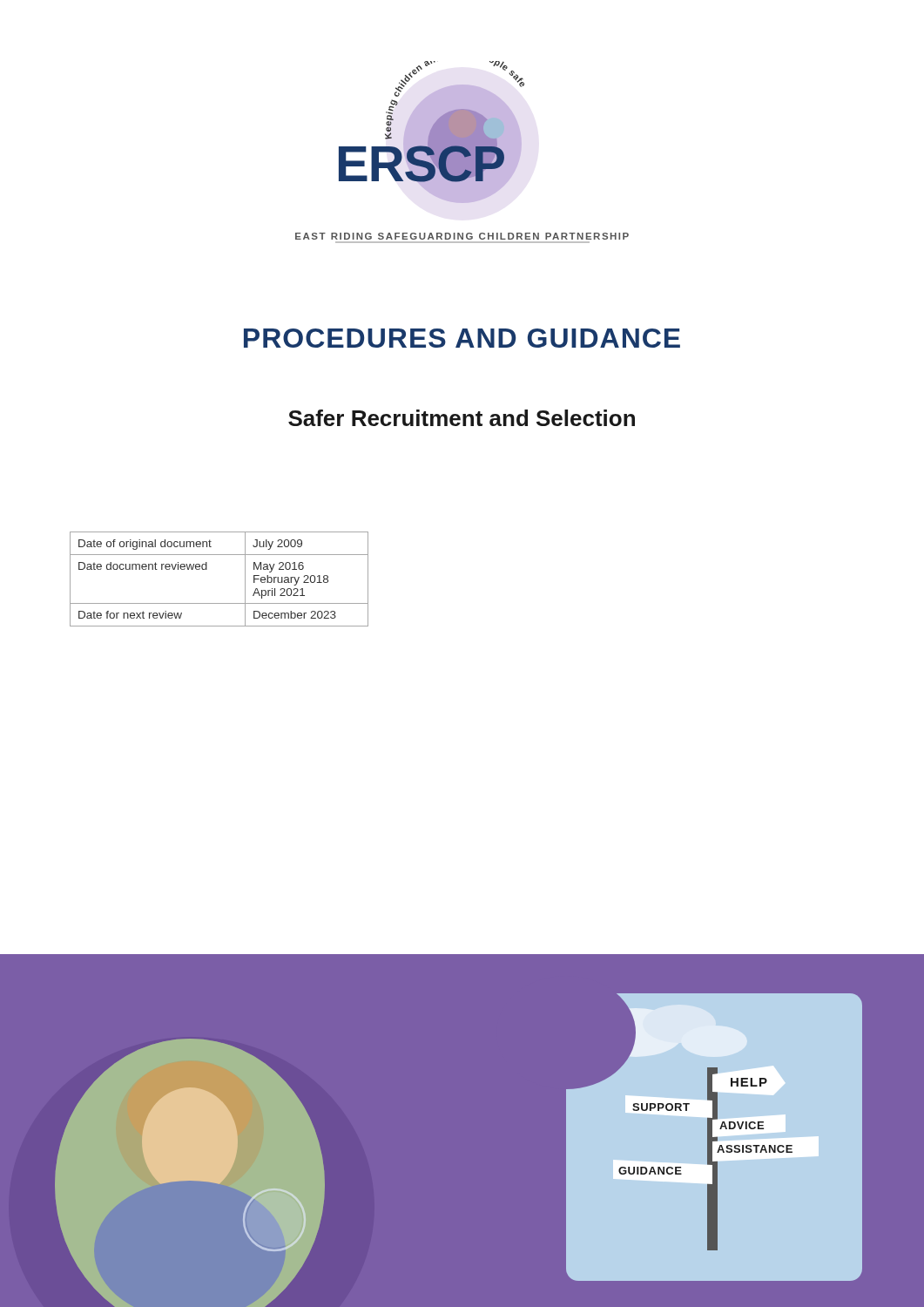Find the photo

[x=462, y=1131]
